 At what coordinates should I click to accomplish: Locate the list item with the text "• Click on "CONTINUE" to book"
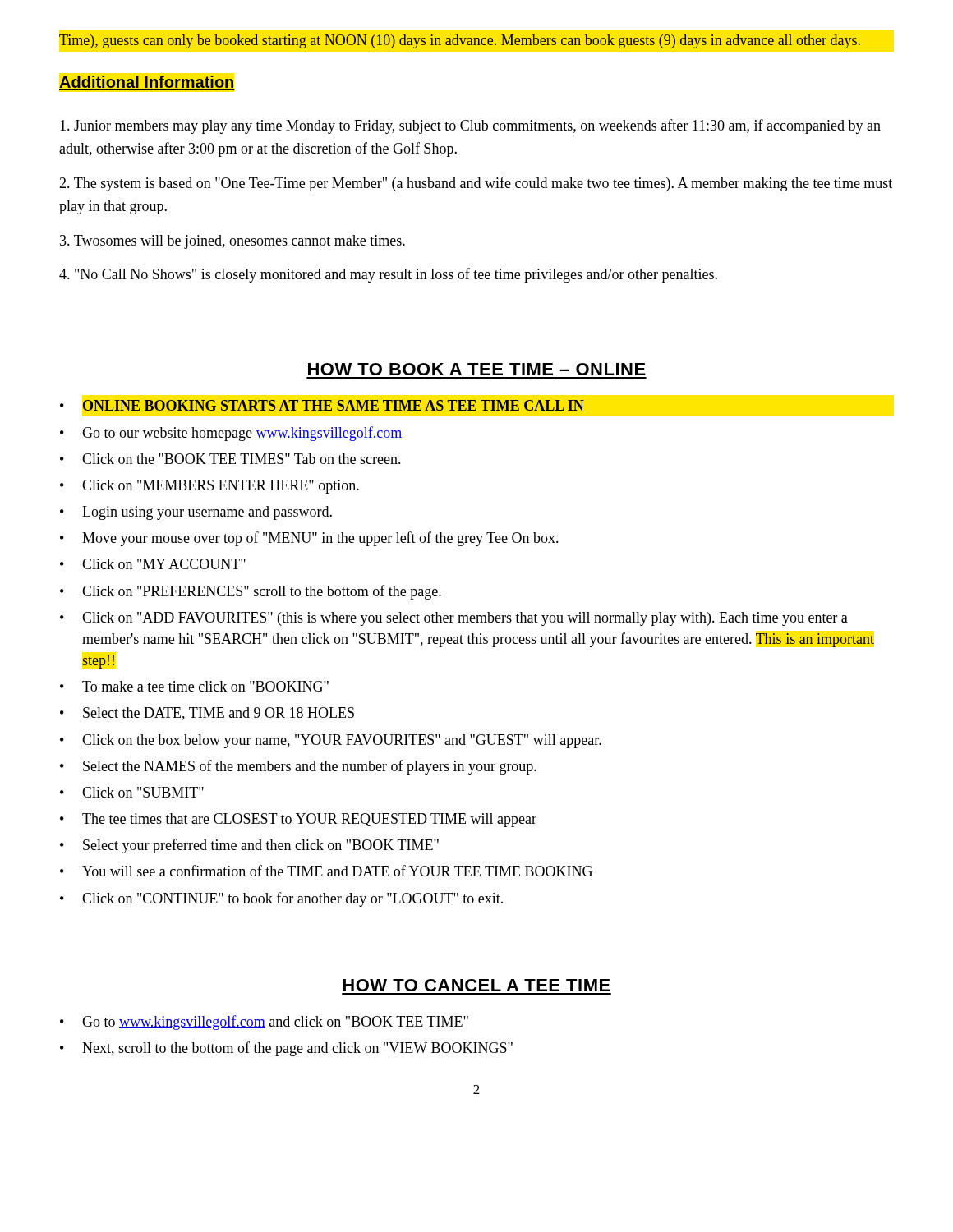tap(476, 898)
